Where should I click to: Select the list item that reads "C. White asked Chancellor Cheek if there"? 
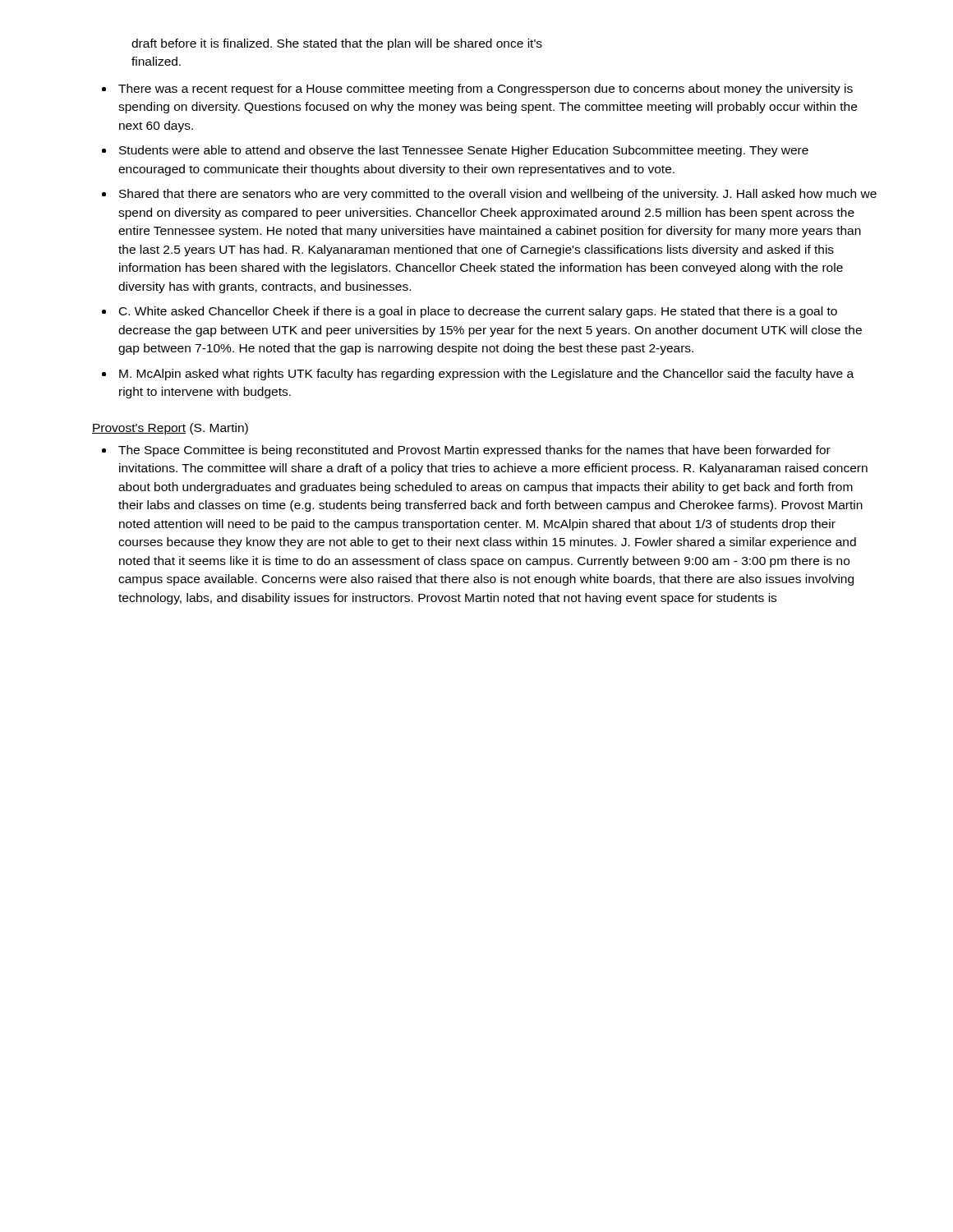pos(497,330)
